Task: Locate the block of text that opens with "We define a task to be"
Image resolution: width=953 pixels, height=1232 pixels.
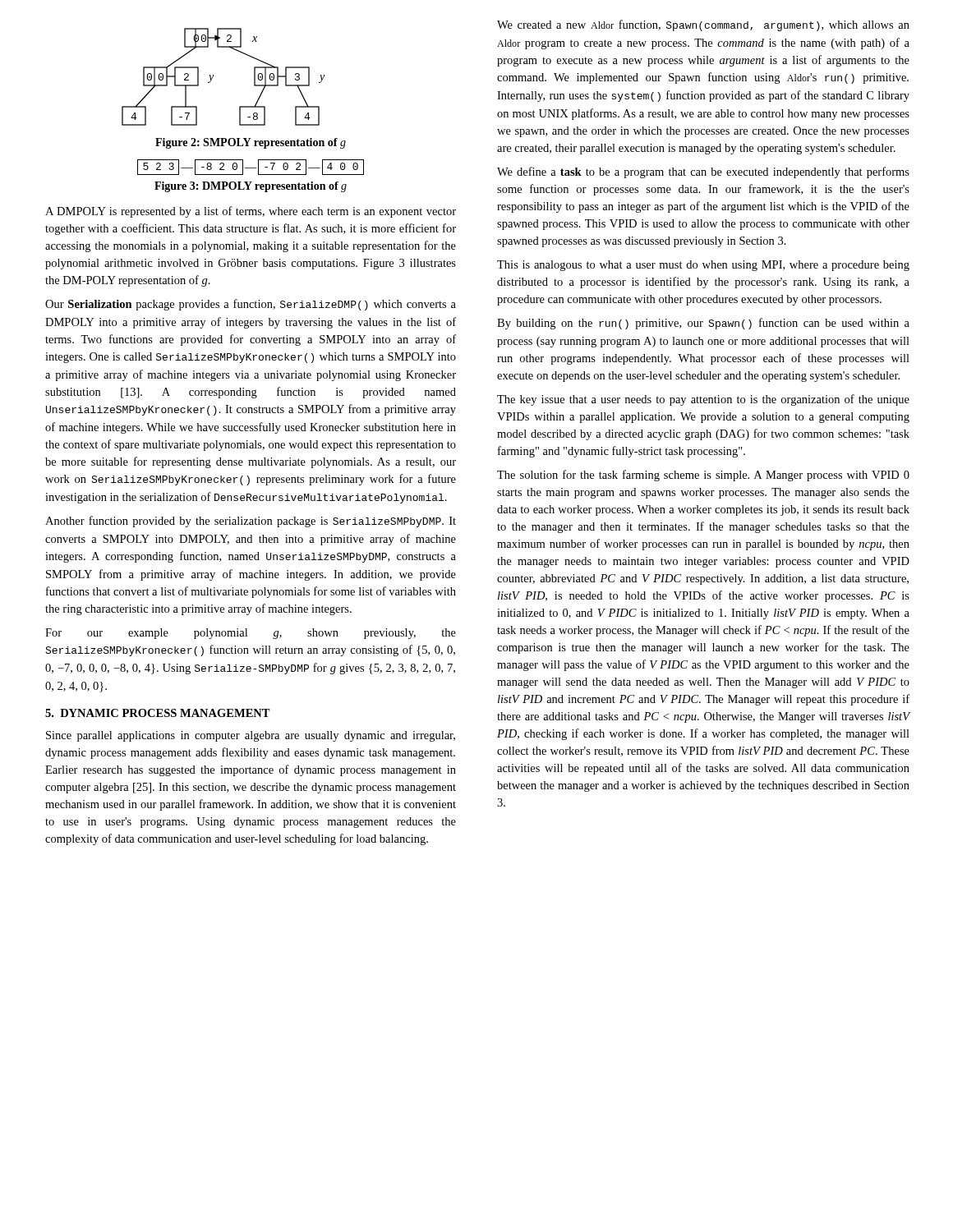Action: click(703, 206)
